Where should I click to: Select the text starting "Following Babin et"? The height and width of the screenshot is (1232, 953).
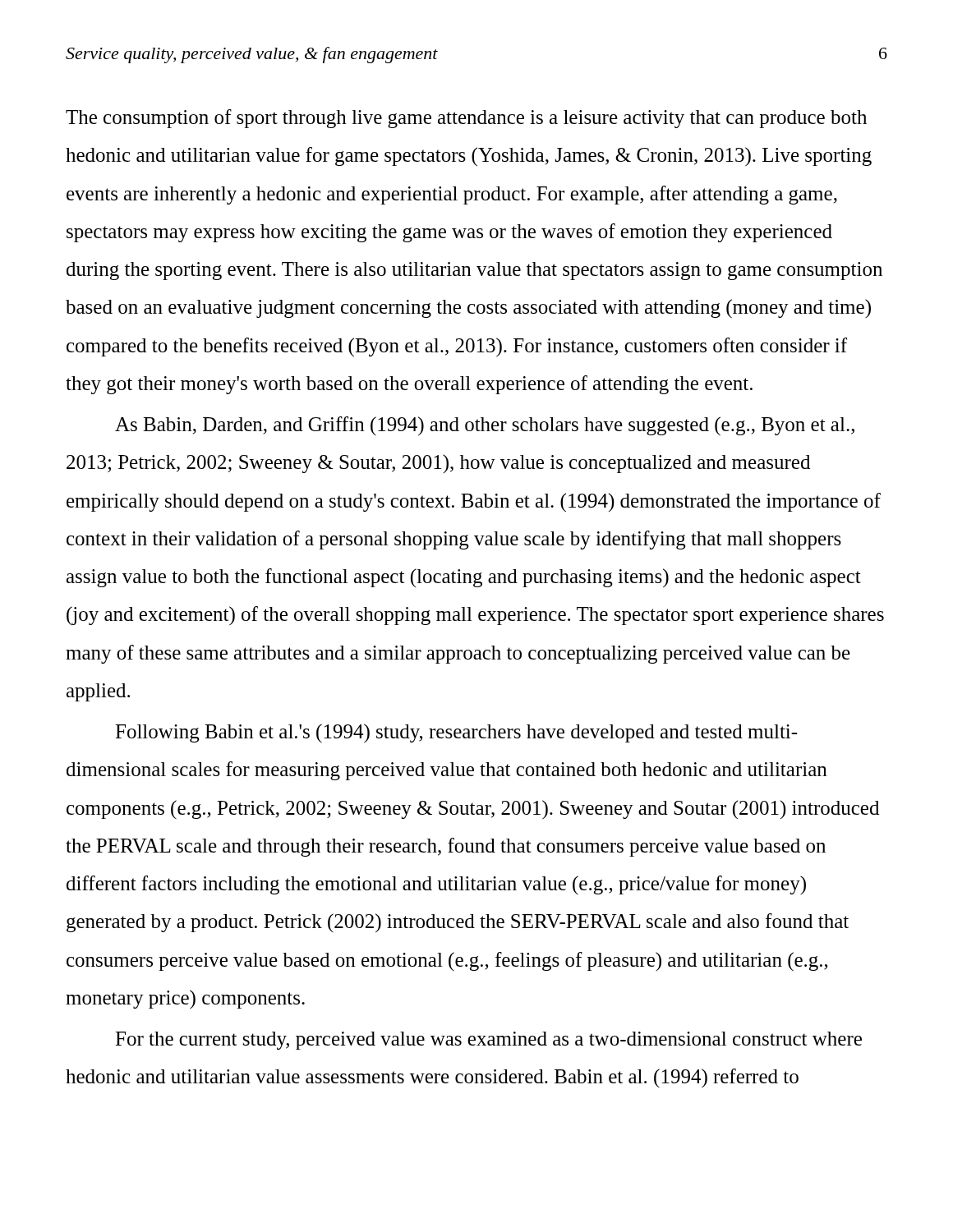pos(456,733)
